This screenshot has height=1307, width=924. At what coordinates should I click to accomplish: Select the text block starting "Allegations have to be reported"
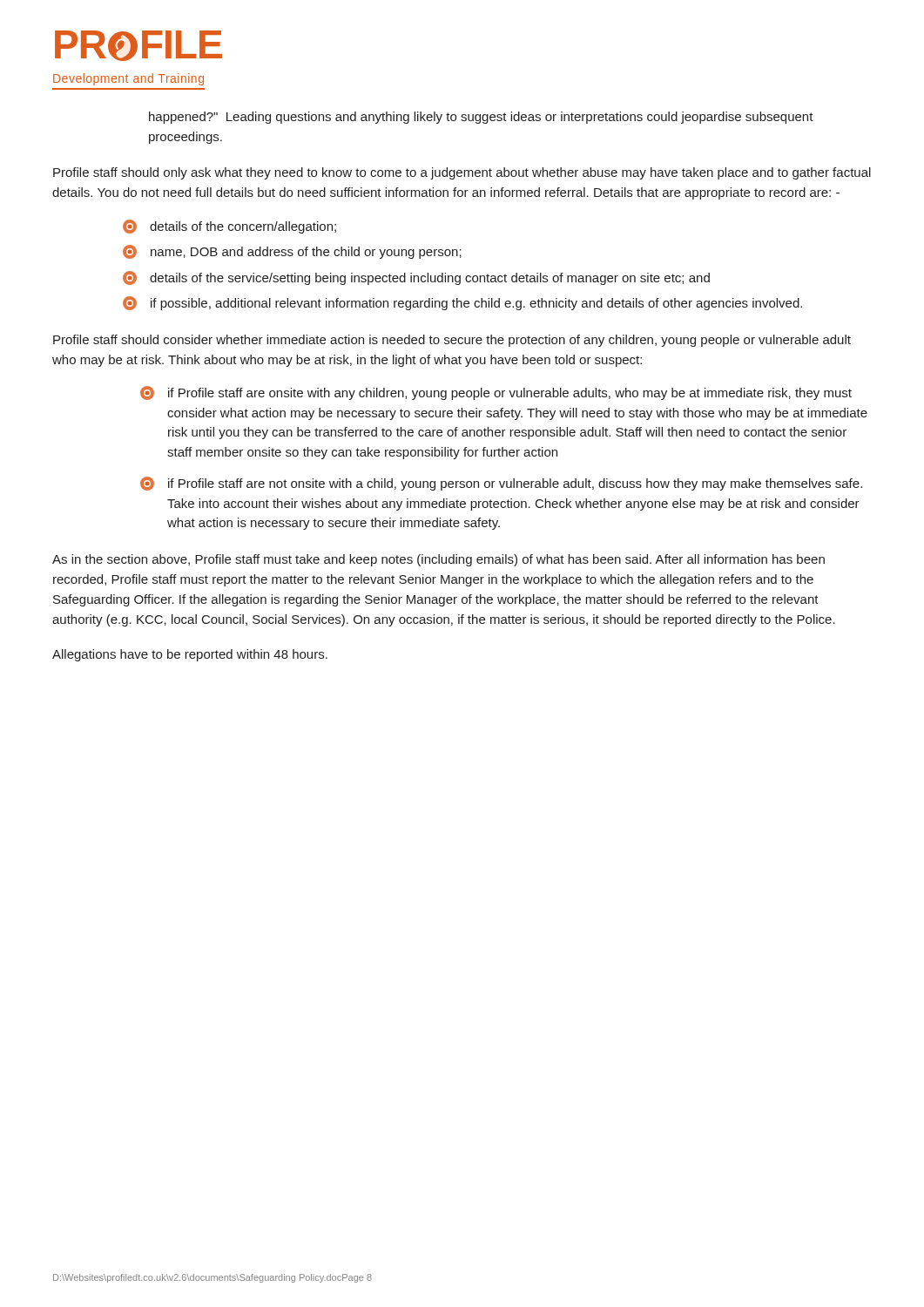click(190, 654)
